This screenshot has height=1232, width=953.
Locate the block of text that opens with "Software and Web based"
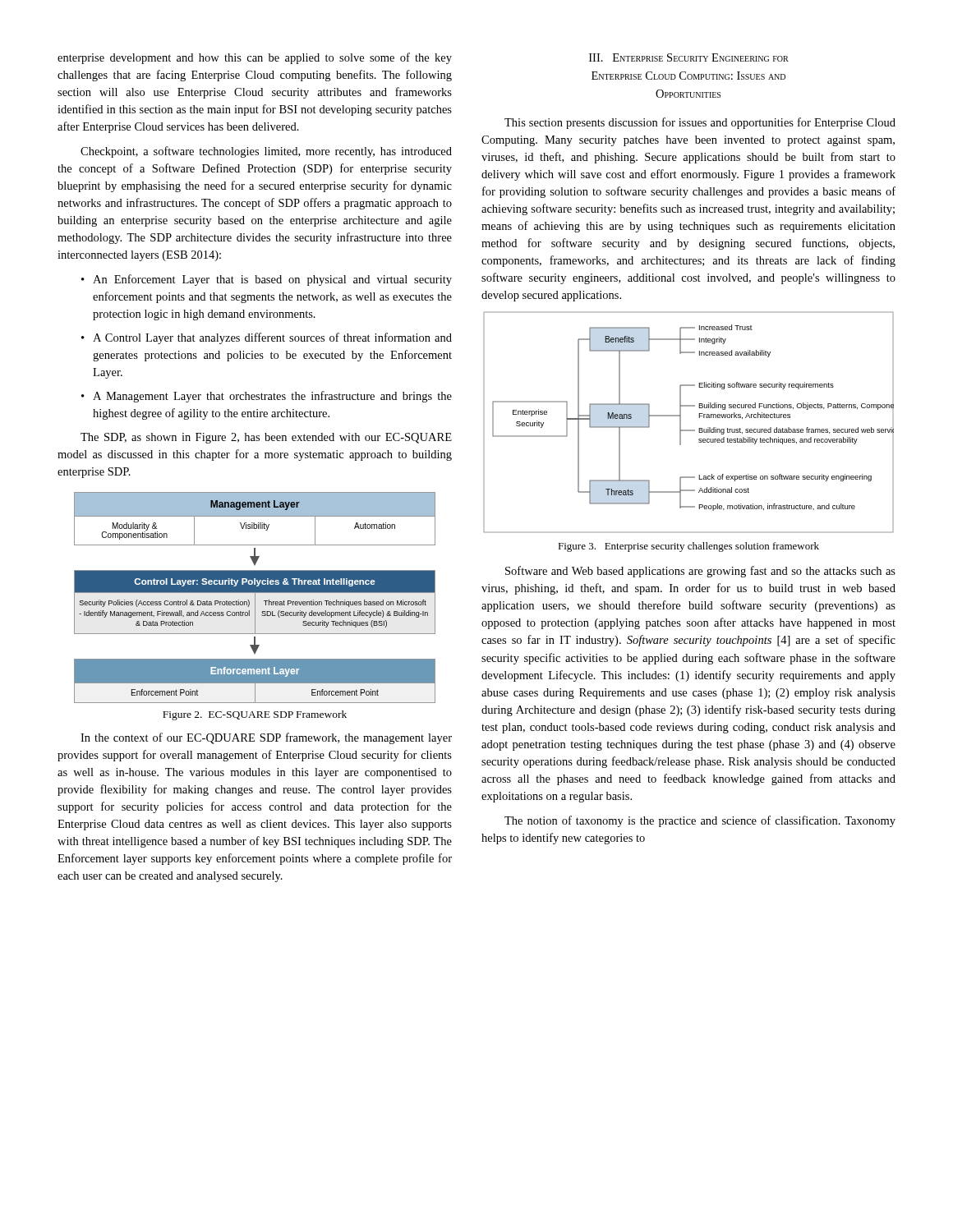click(688, 705)
